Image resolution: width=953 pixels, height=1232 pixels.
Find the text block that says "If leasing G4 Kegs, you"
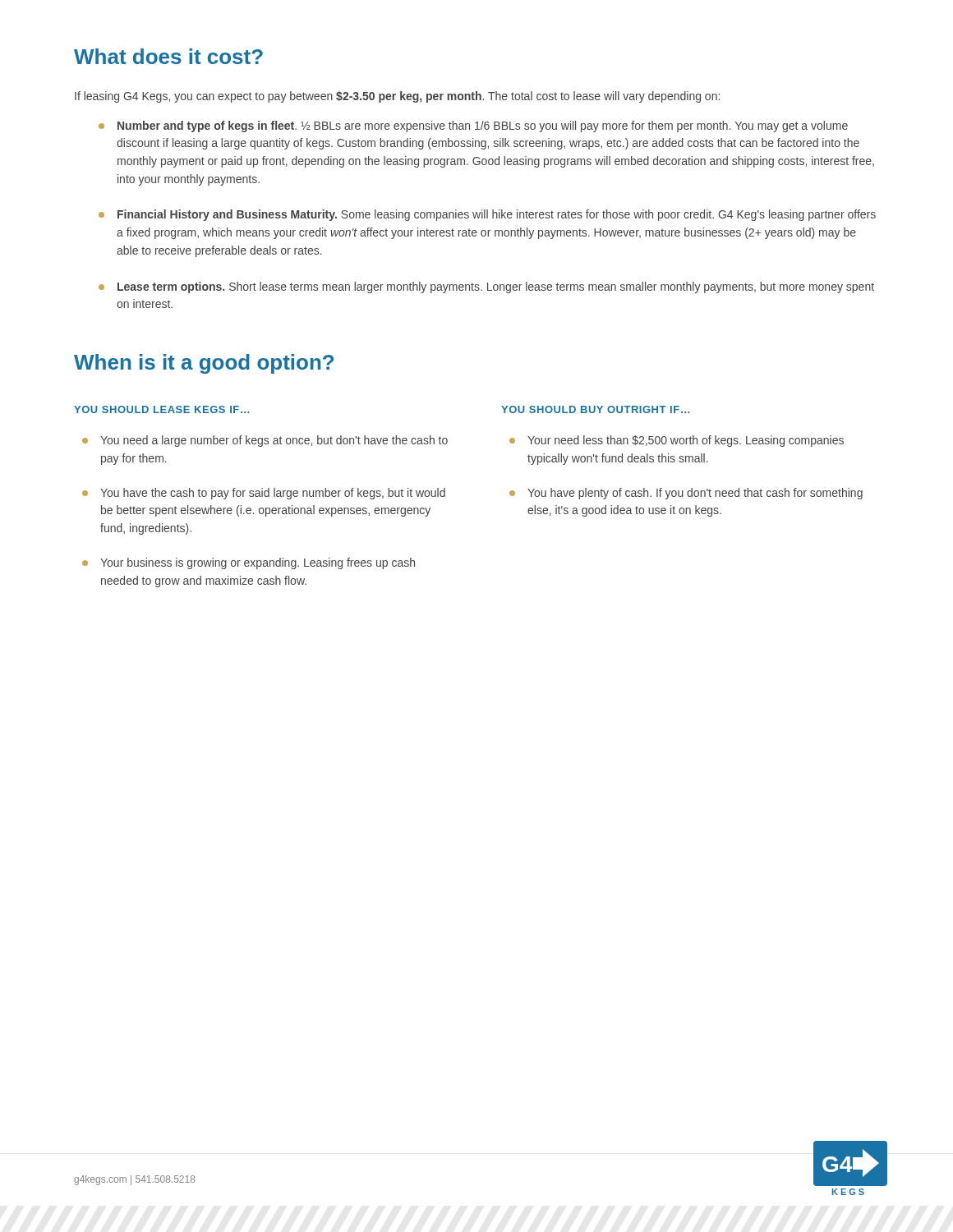point(397,96)
